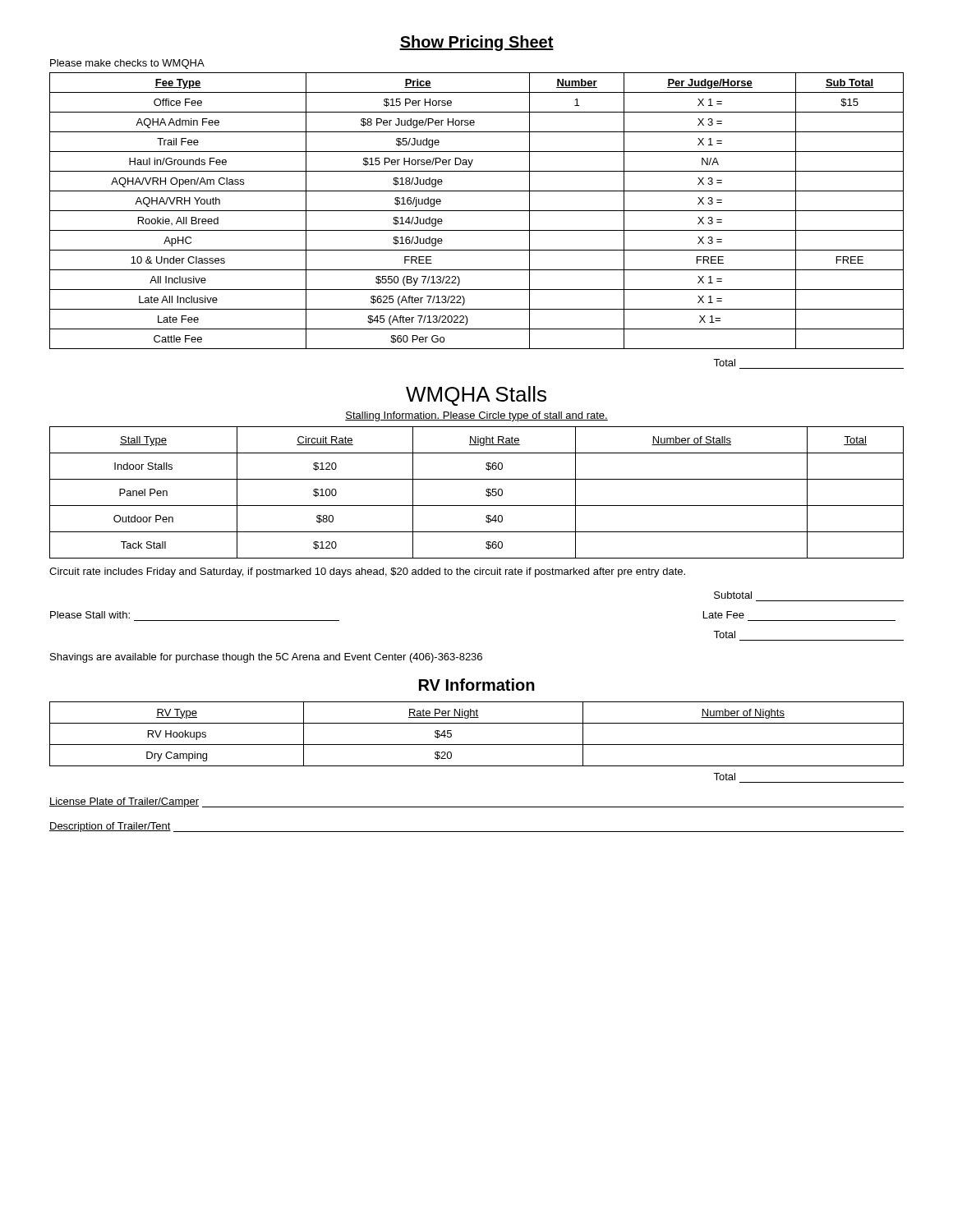Click where it says "RV Information"
The height and width of the screenshot is (1232, 953).
point(476,685)
